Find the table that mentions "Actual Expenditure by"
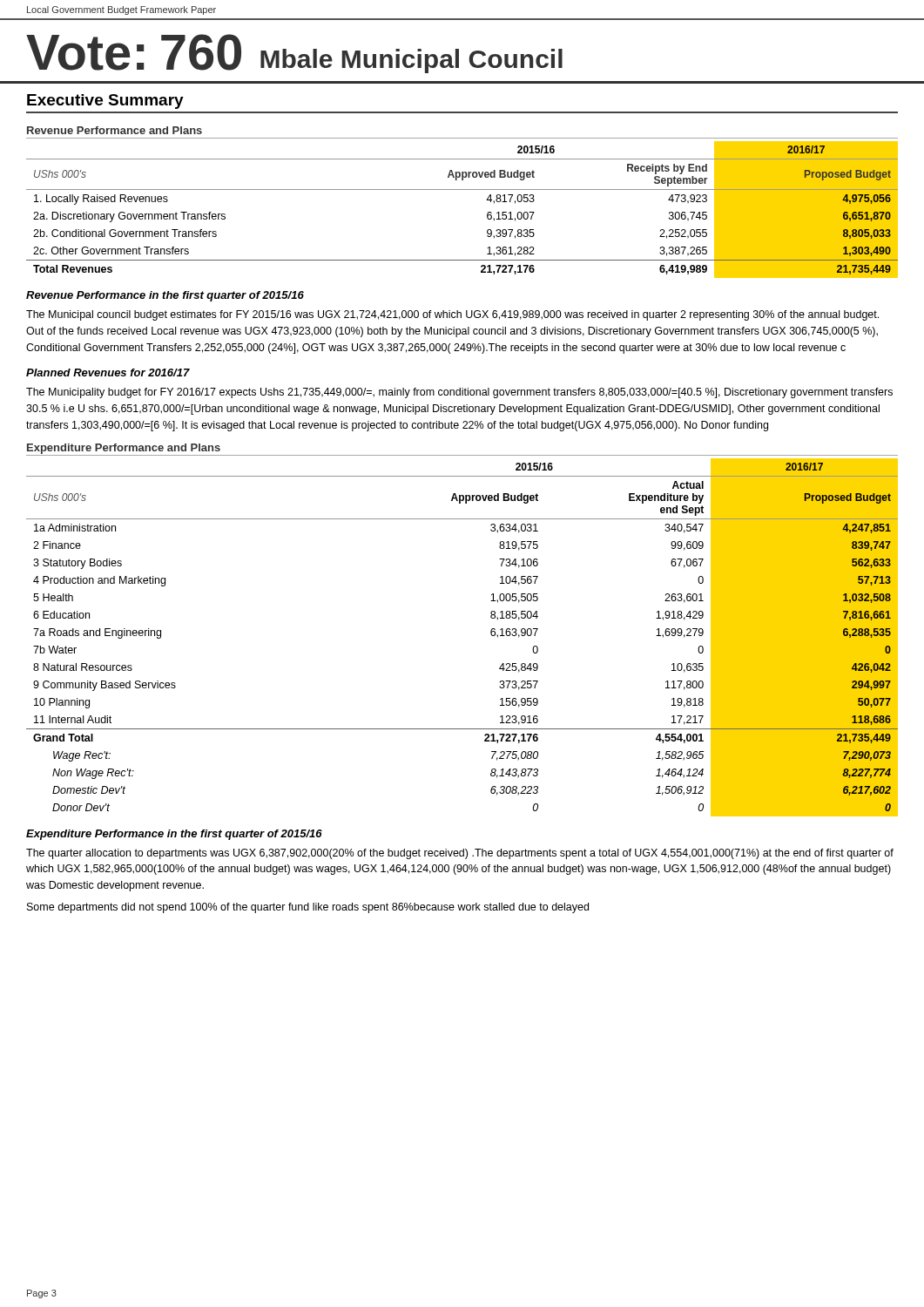Viewport: 924px width, 1307px height. [x=462, y=637]
